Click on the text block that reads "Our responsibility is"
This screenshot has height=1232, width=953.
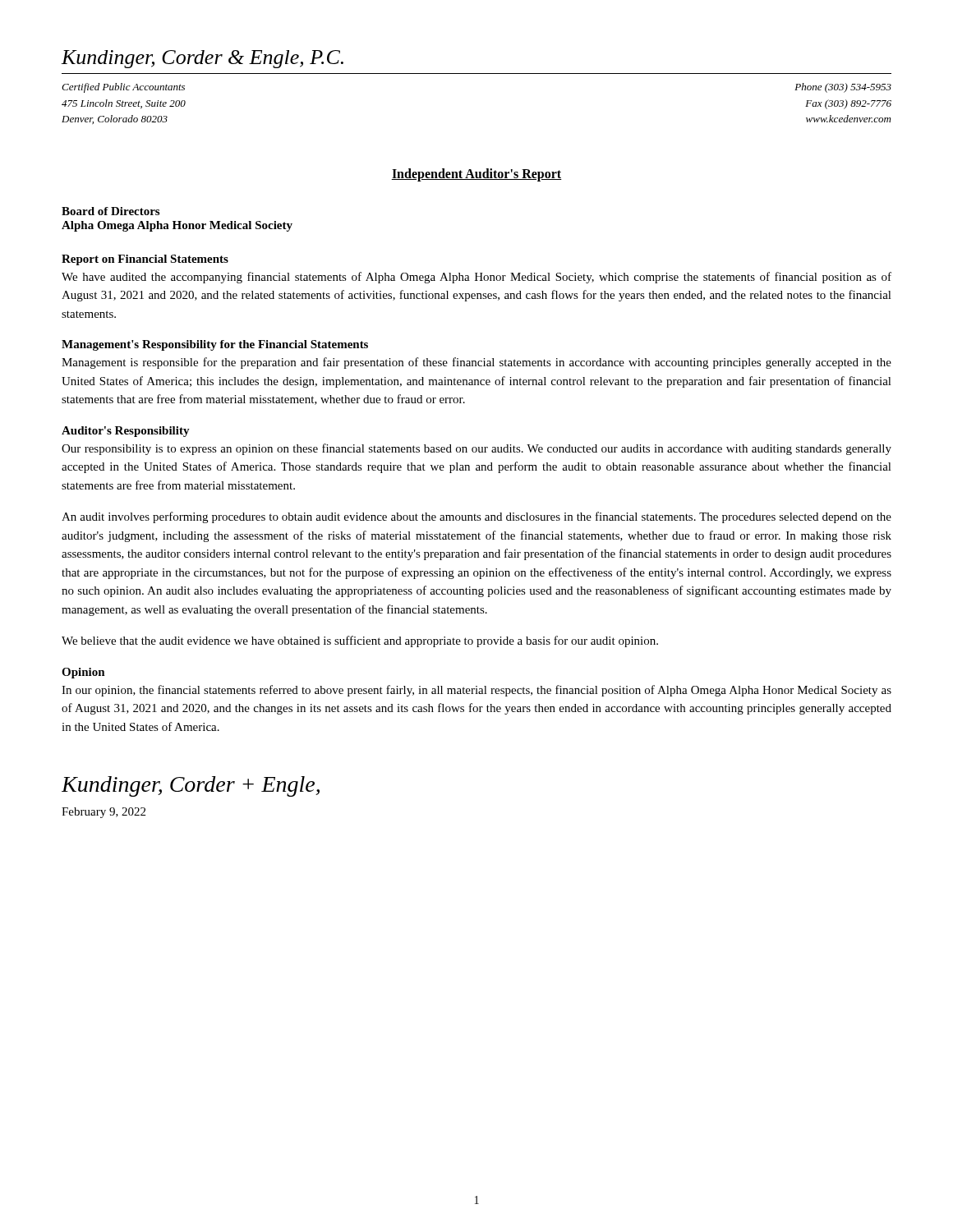476,466
